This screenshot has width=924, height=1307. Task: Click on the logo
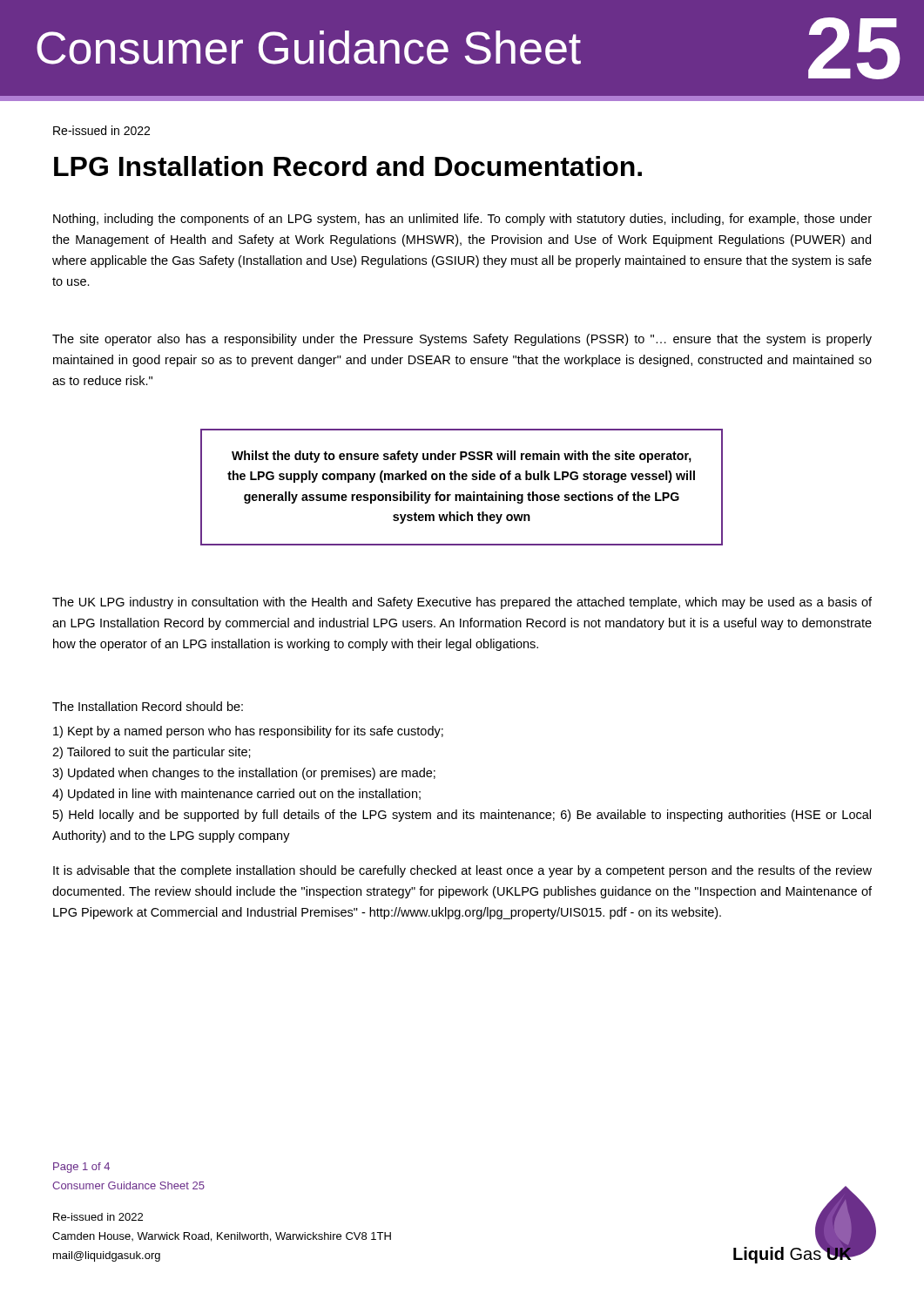point(804,1227)
